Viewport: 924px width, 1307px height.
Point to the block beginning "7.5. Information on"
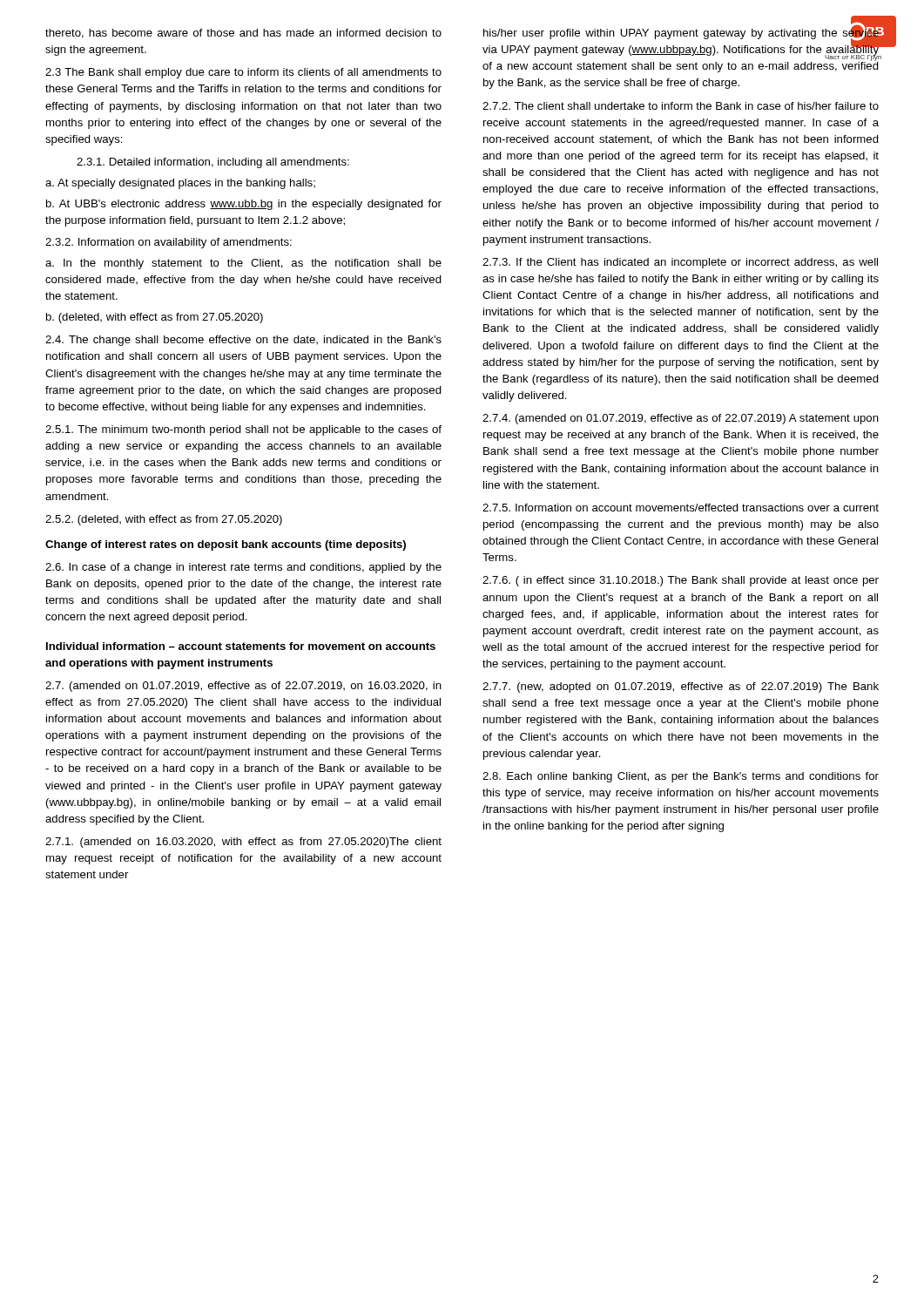[x=681, y=532]
